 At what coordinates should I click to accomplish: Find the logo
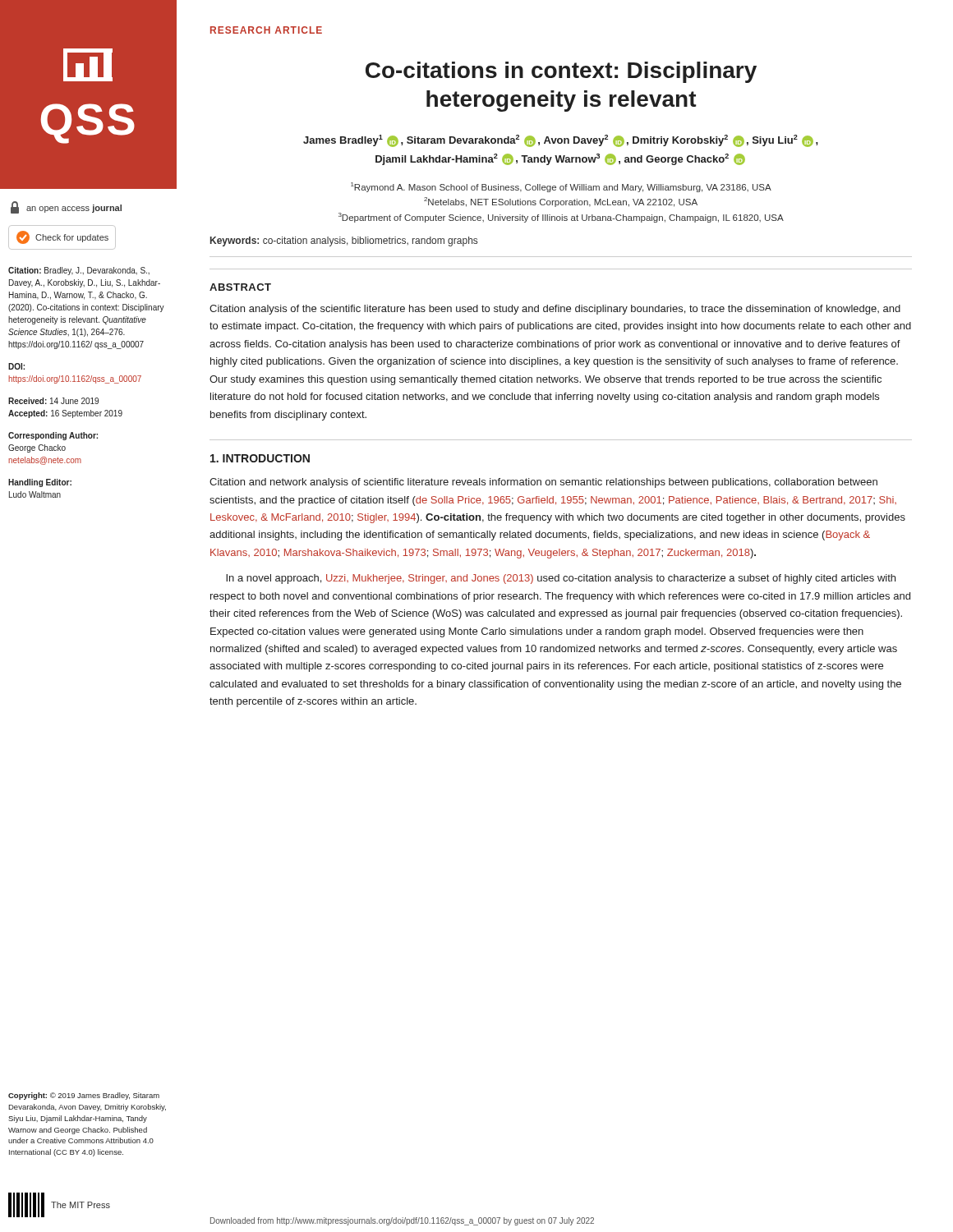[x=88, y=94]
